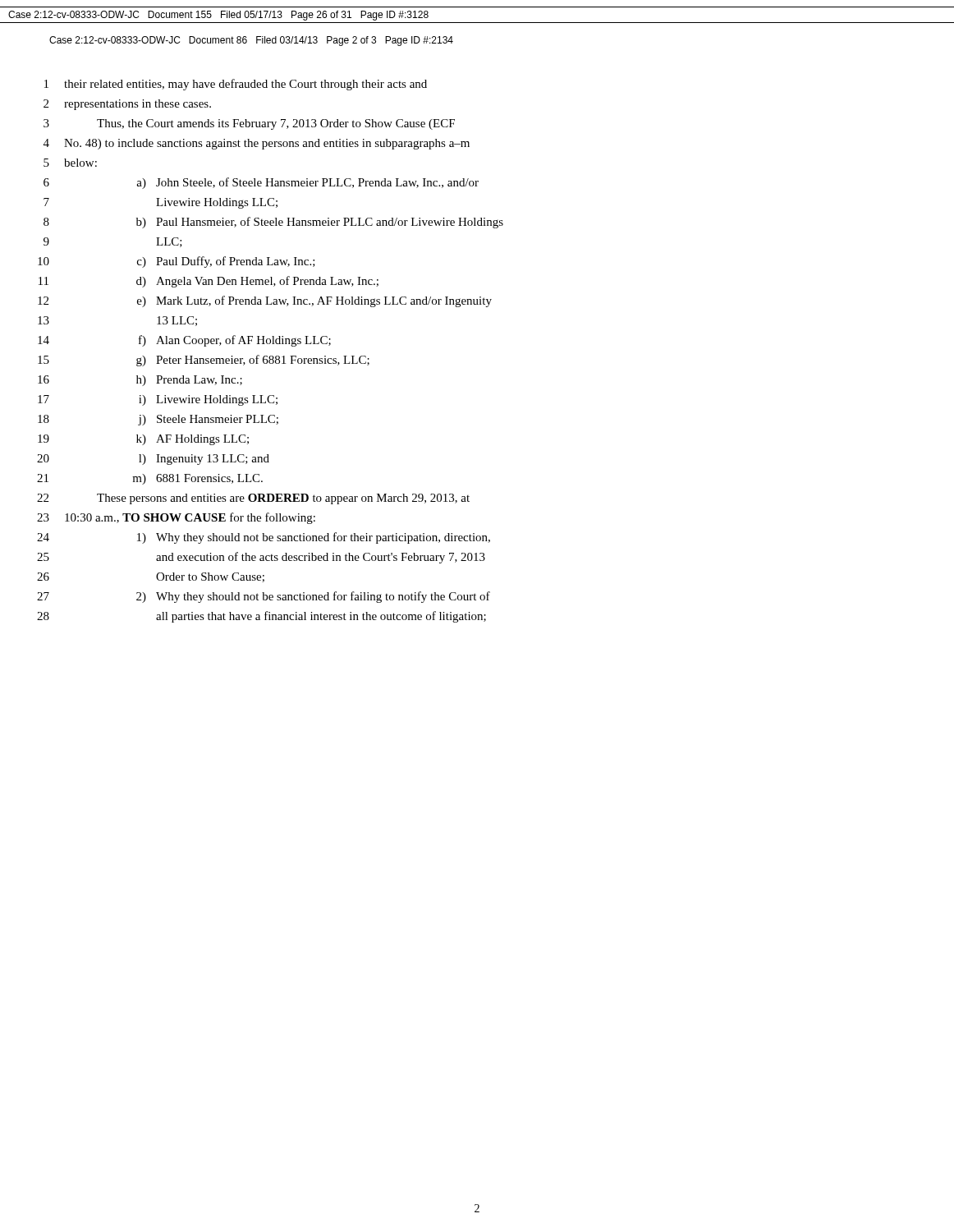Where is the passage that starts "12 e)Mark Lutz, of Prenda Law,"?

[477, 301]
